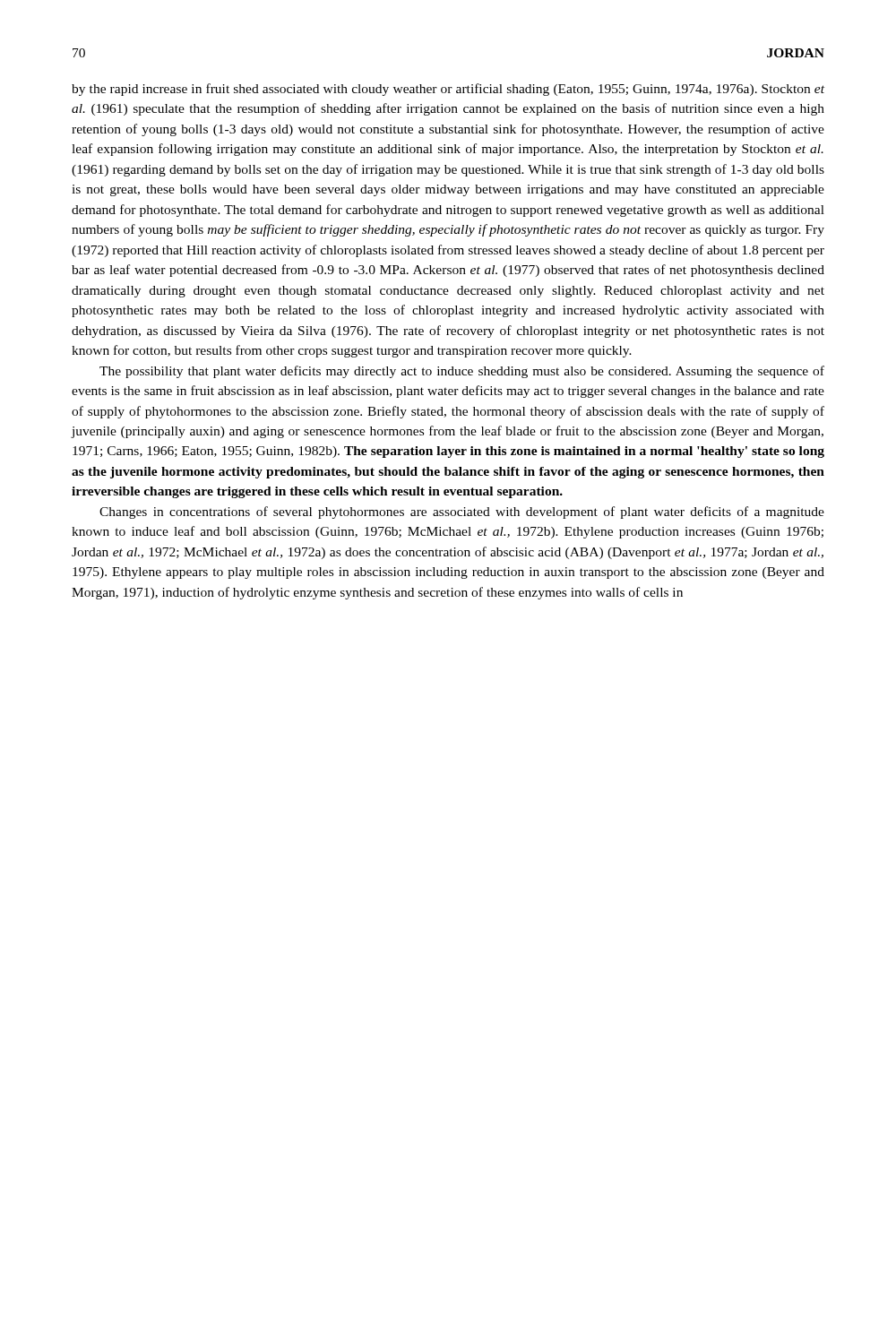This screenshot has height=1344, width=896.
Task: Select the text block with the text "by the rapid increase in fruit"
Action: click(x=448, y=220)
